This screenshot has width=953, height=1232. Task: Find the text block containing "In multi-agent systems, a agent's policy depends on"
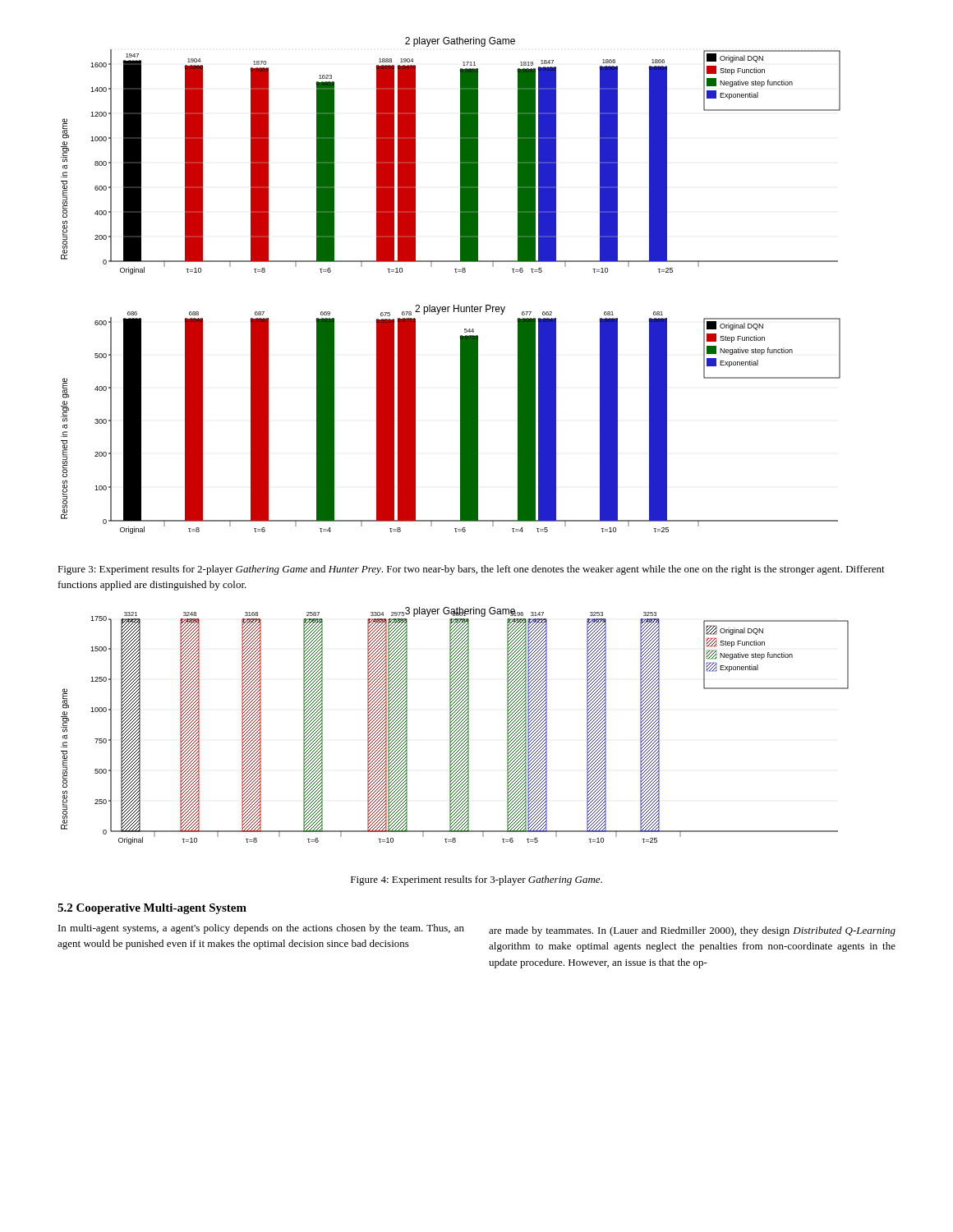click(261, 935)
